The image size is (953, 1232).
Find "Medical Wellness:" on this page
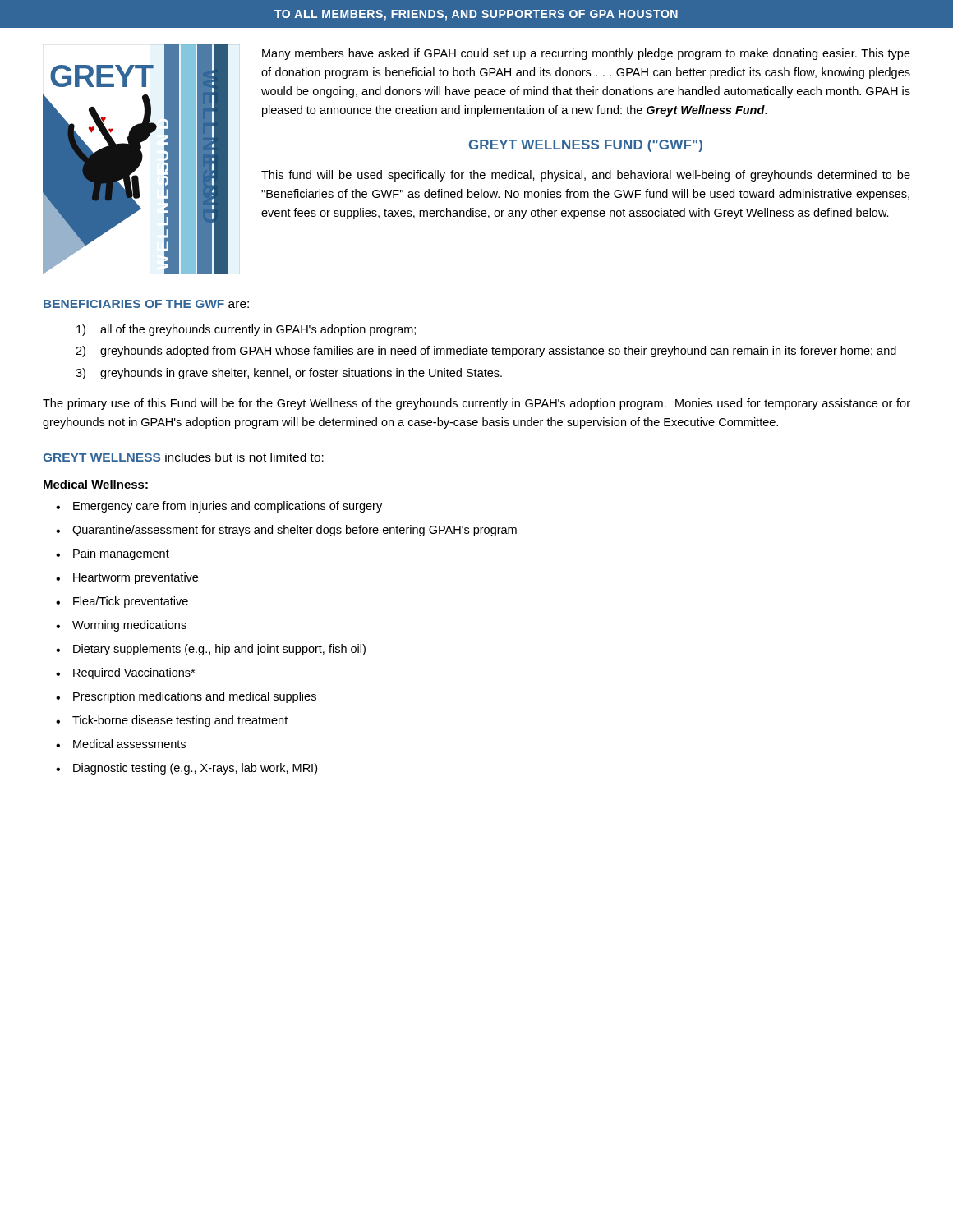point(96,485)
